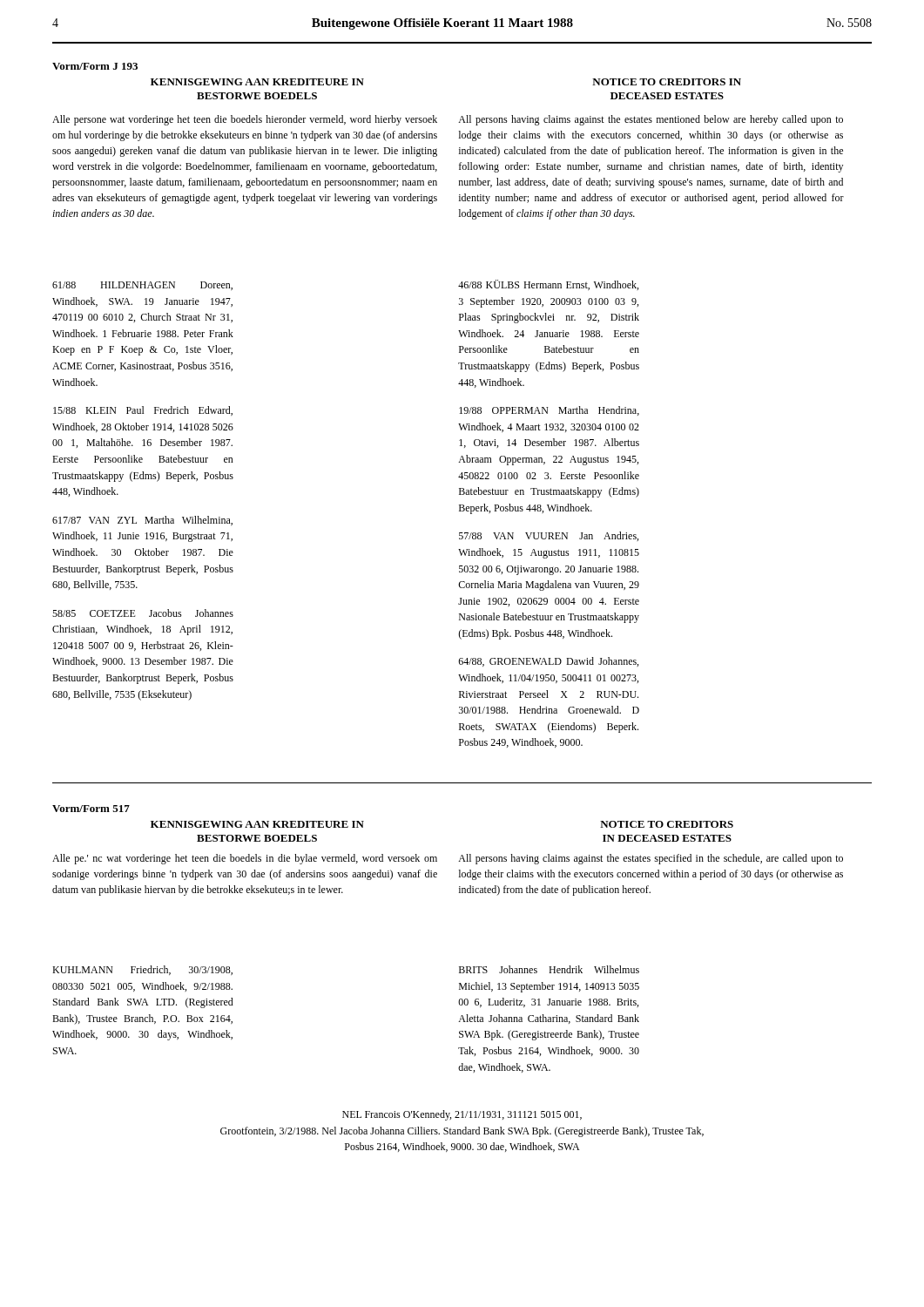Select the passage starting "NOTICE TO CREDITORSIN DECEASED ESTATES"
This screenshot has width=924, height=1307.
pyautogui.click(x=667, y=831)
